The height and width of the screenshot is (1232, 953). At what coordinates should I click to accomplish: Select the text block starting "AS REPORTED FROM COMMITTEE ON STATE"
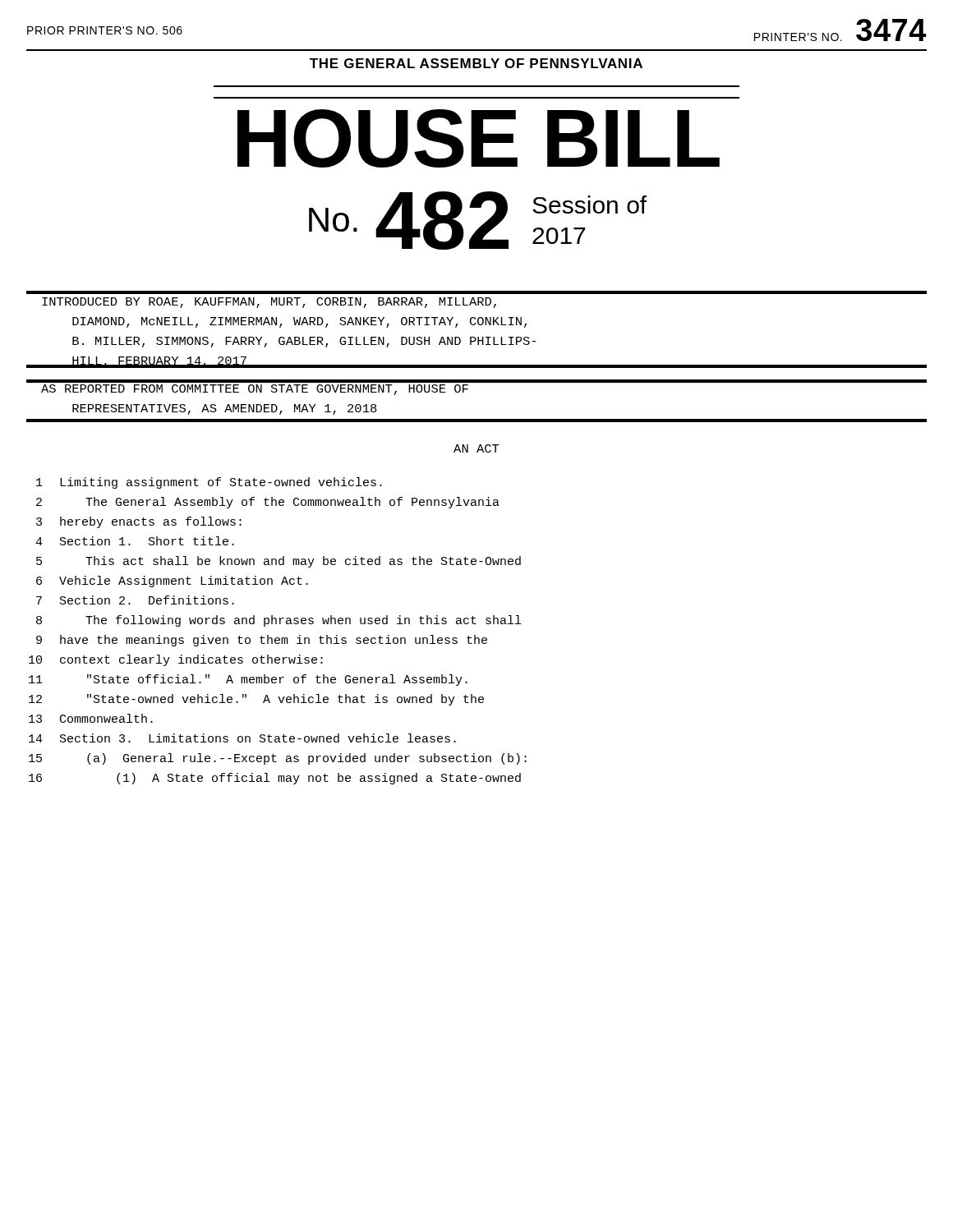pos(255,399)
